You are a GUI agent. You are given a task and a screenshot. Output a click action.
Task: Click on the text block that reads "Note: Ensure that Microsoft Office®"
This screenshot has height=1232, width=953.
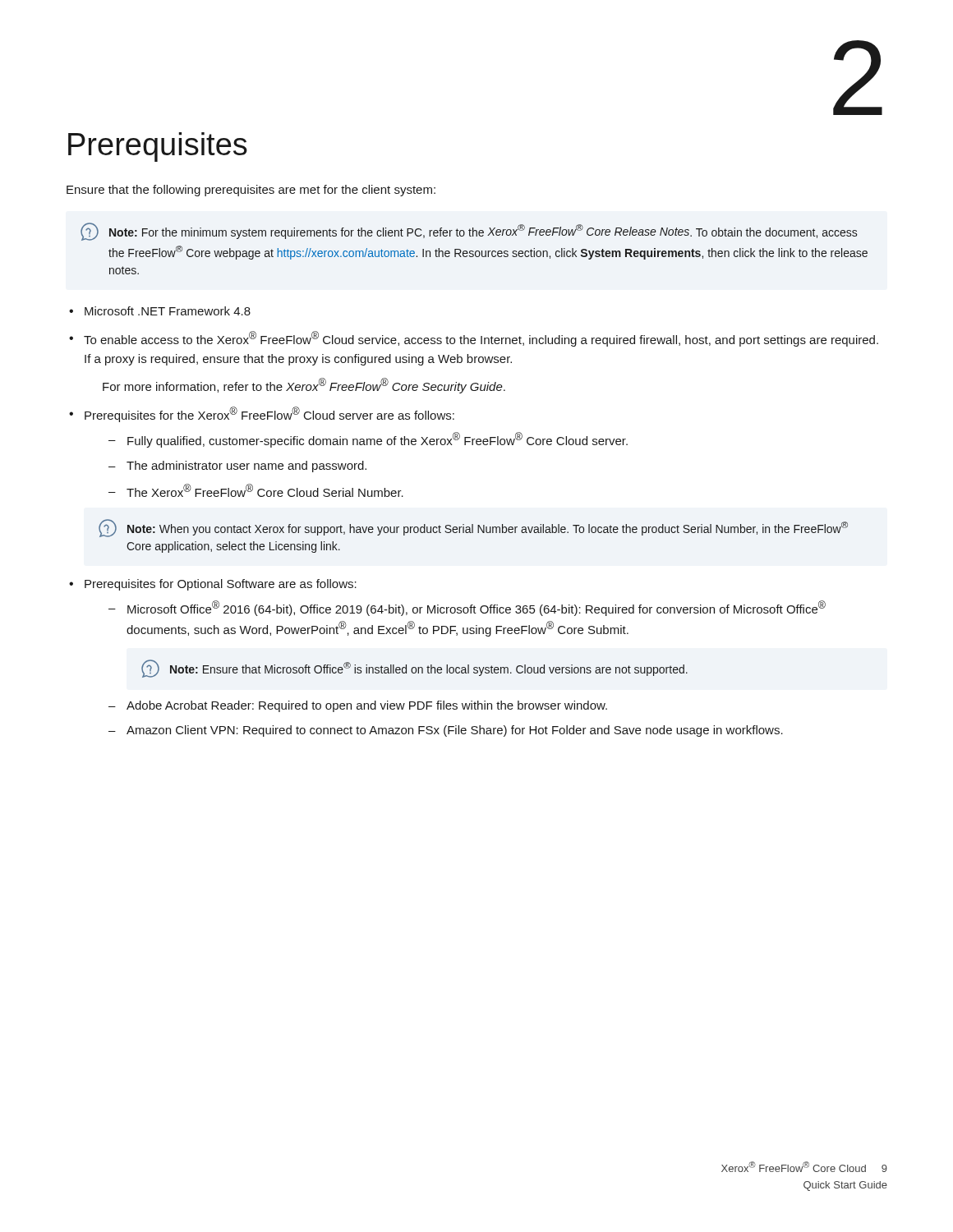click(414, 669)
